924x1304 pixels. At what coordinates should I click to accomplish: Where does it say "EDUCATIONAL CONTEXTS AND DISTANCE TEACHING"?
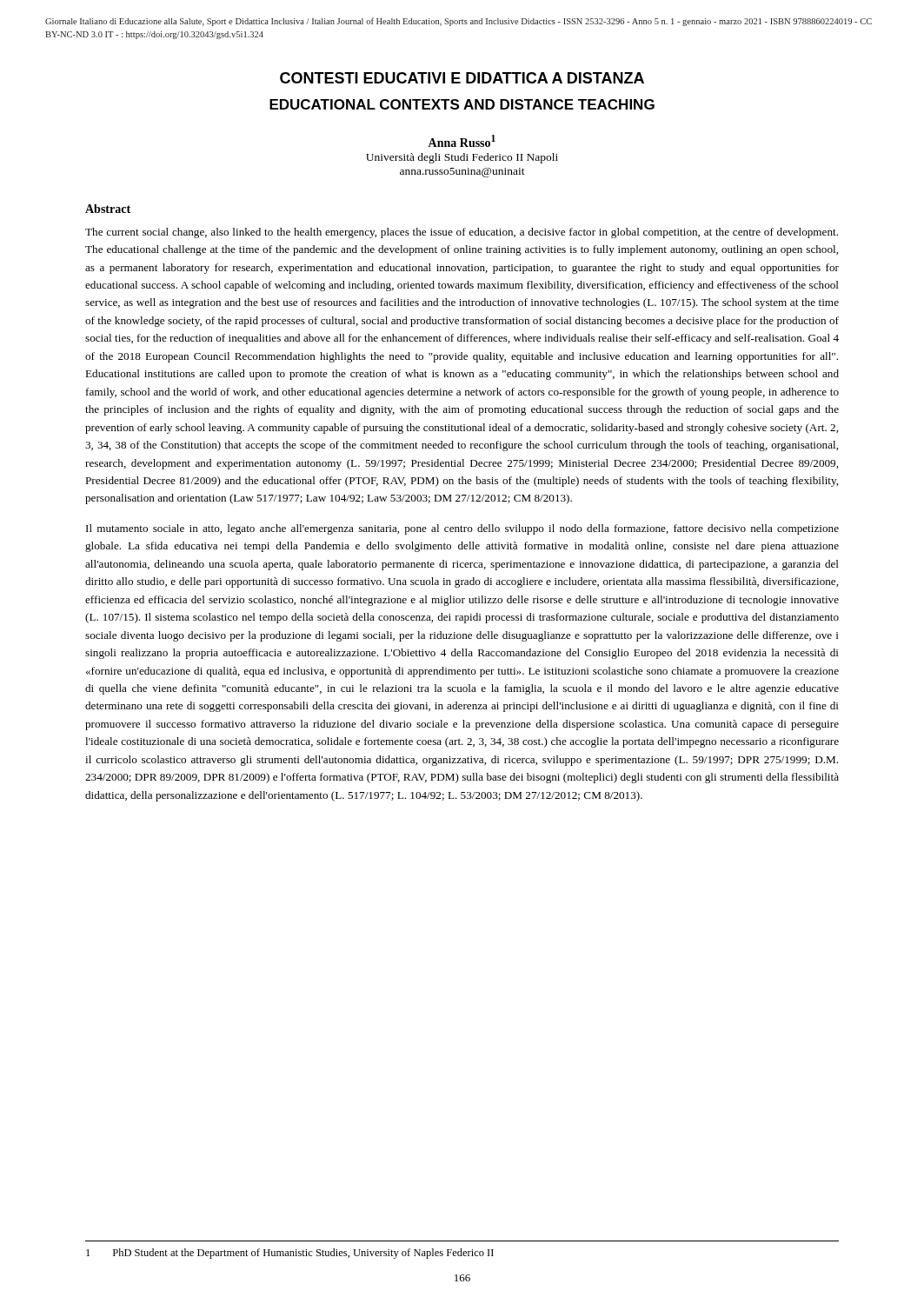(x=462, y=105)
